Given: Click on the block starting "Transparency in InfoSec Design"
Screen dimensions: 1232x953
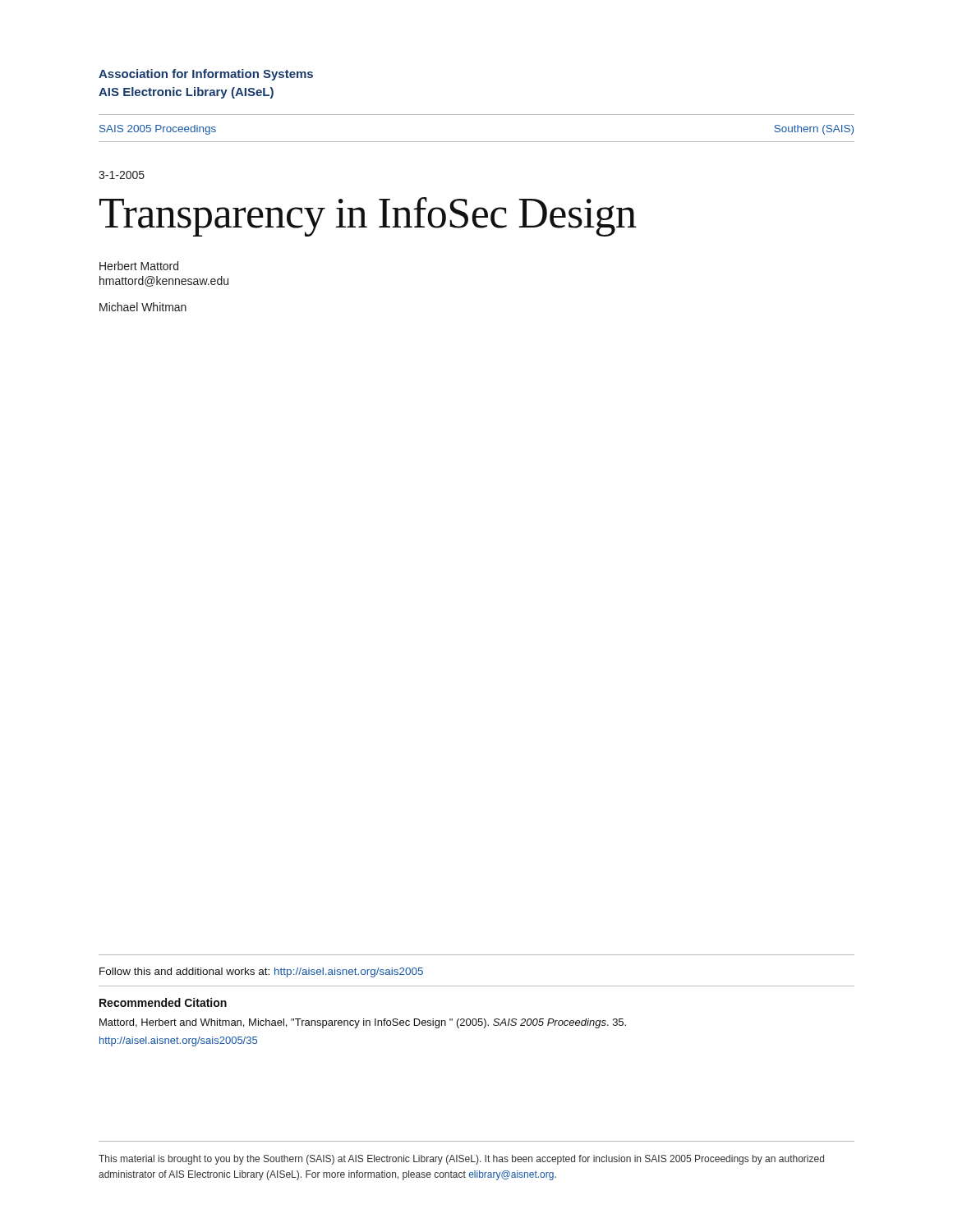Looking at the screenshot, I should point(367,213).
